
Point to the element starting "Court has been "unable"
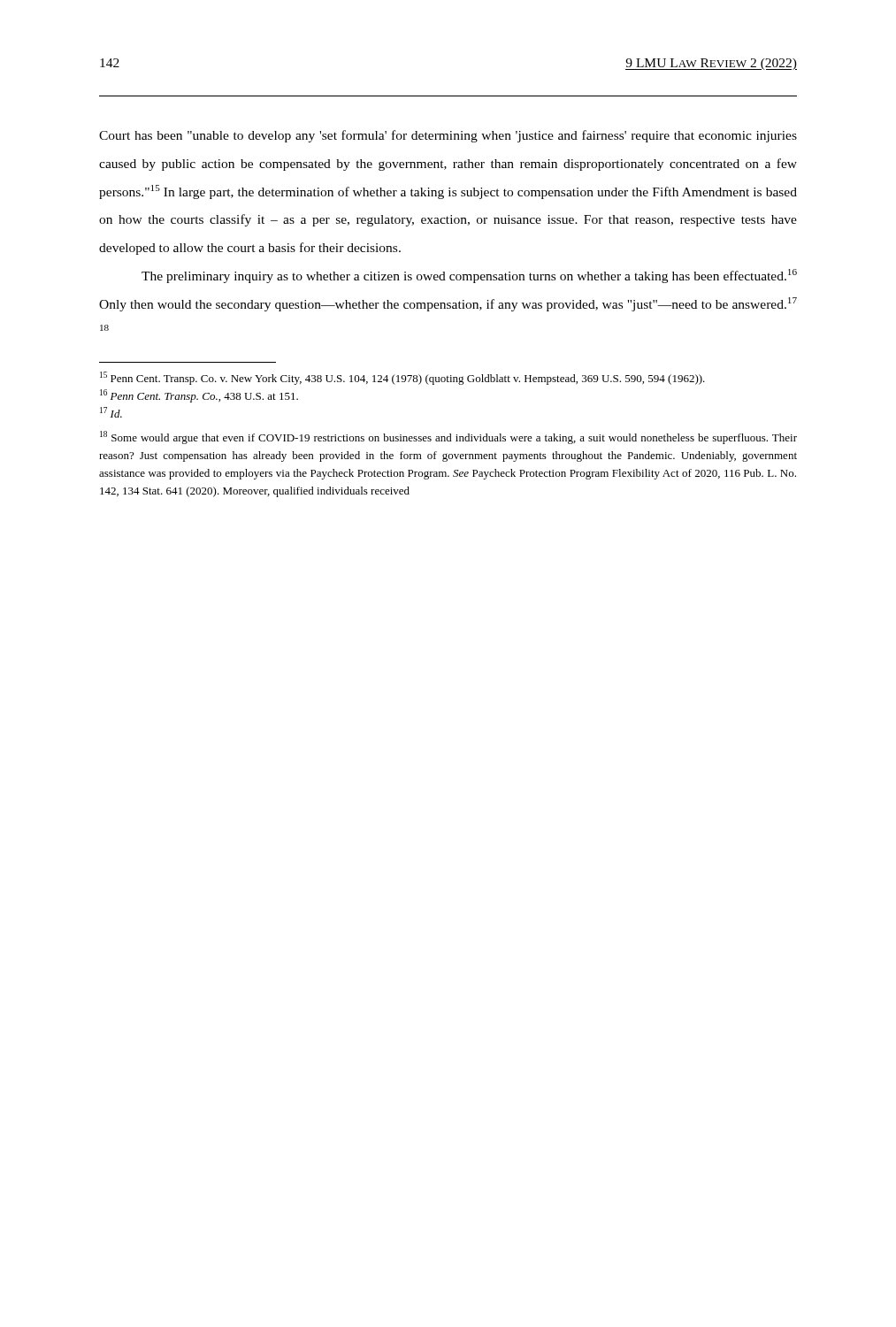point(448,191)
